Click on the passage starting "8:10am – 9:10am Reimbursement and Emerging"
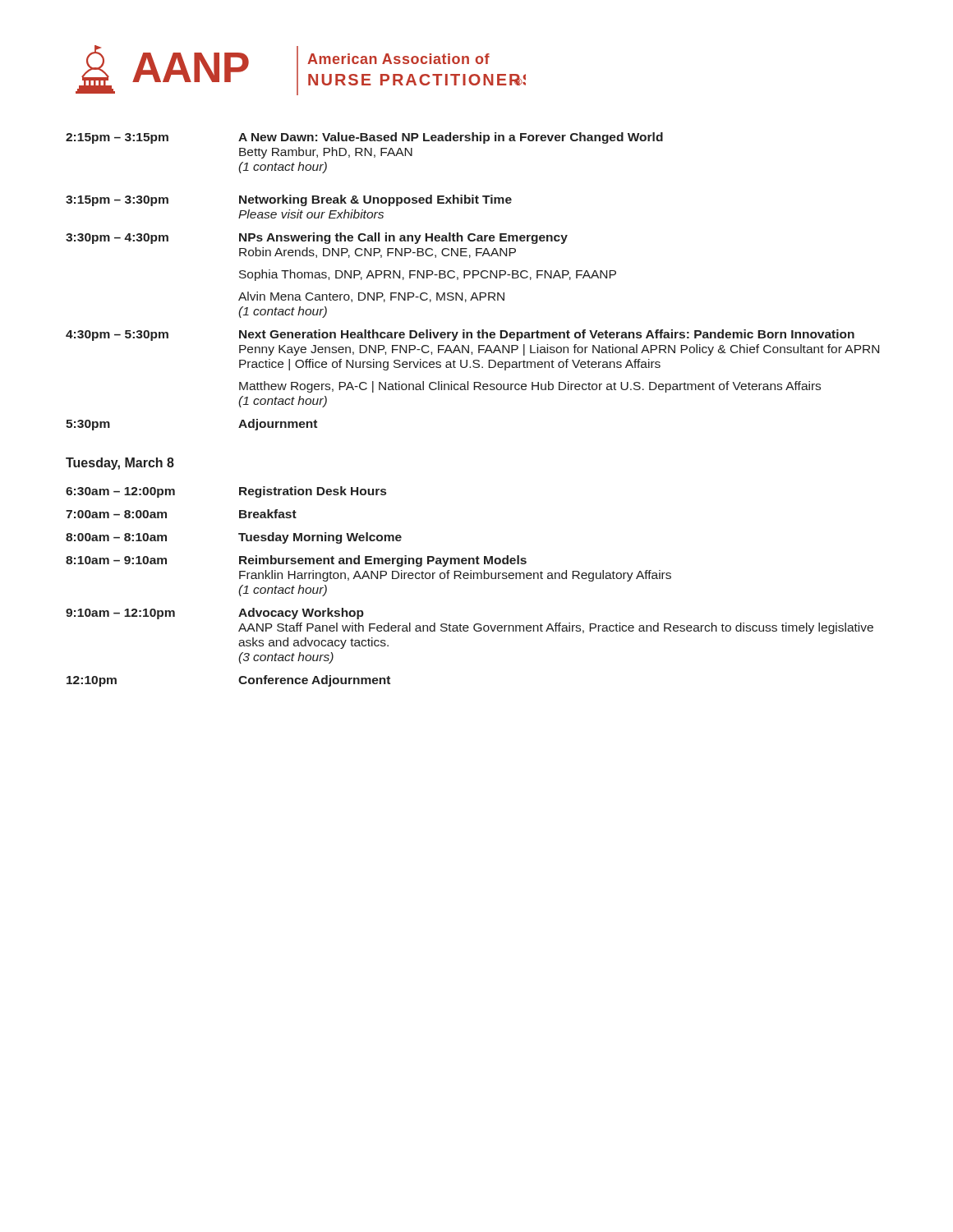 point(476,575)
